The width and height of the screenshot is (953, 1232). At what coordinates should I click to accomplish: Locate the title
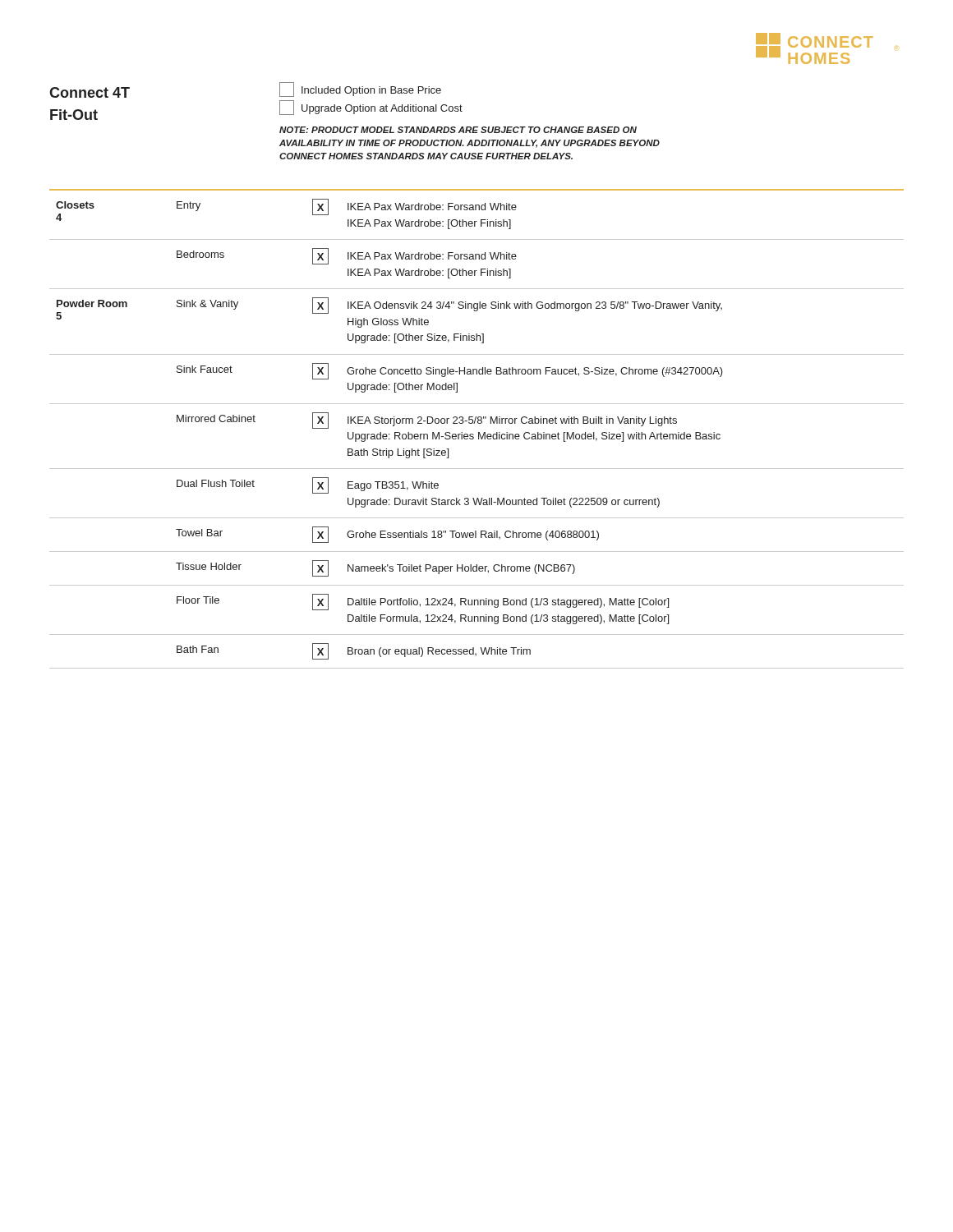pyautogui.click(x=90, y=104)
